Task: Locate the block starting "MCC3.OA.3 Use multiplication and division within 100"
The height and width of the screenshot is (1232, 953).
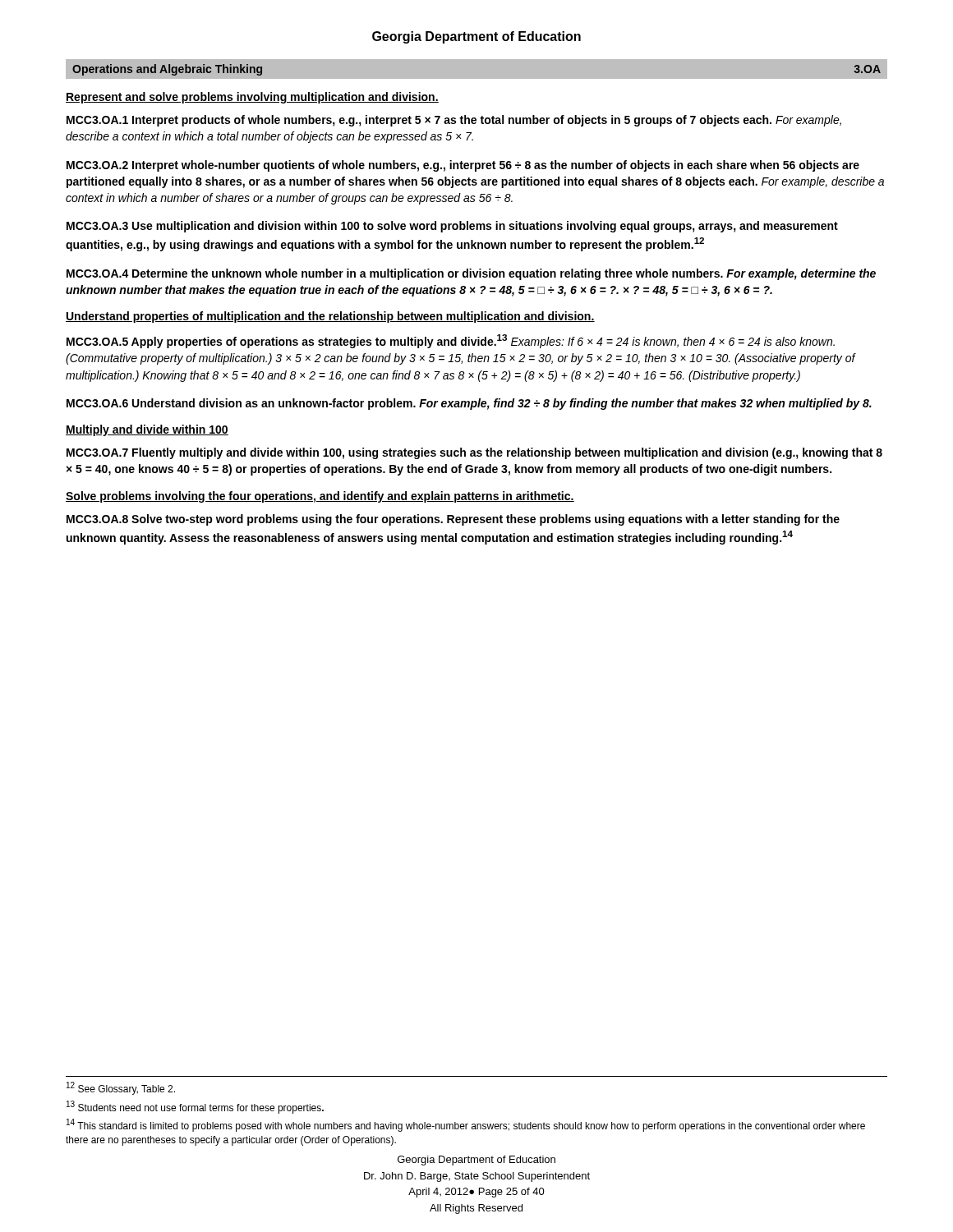Action: pyautogui.click(x=476, y=236)
